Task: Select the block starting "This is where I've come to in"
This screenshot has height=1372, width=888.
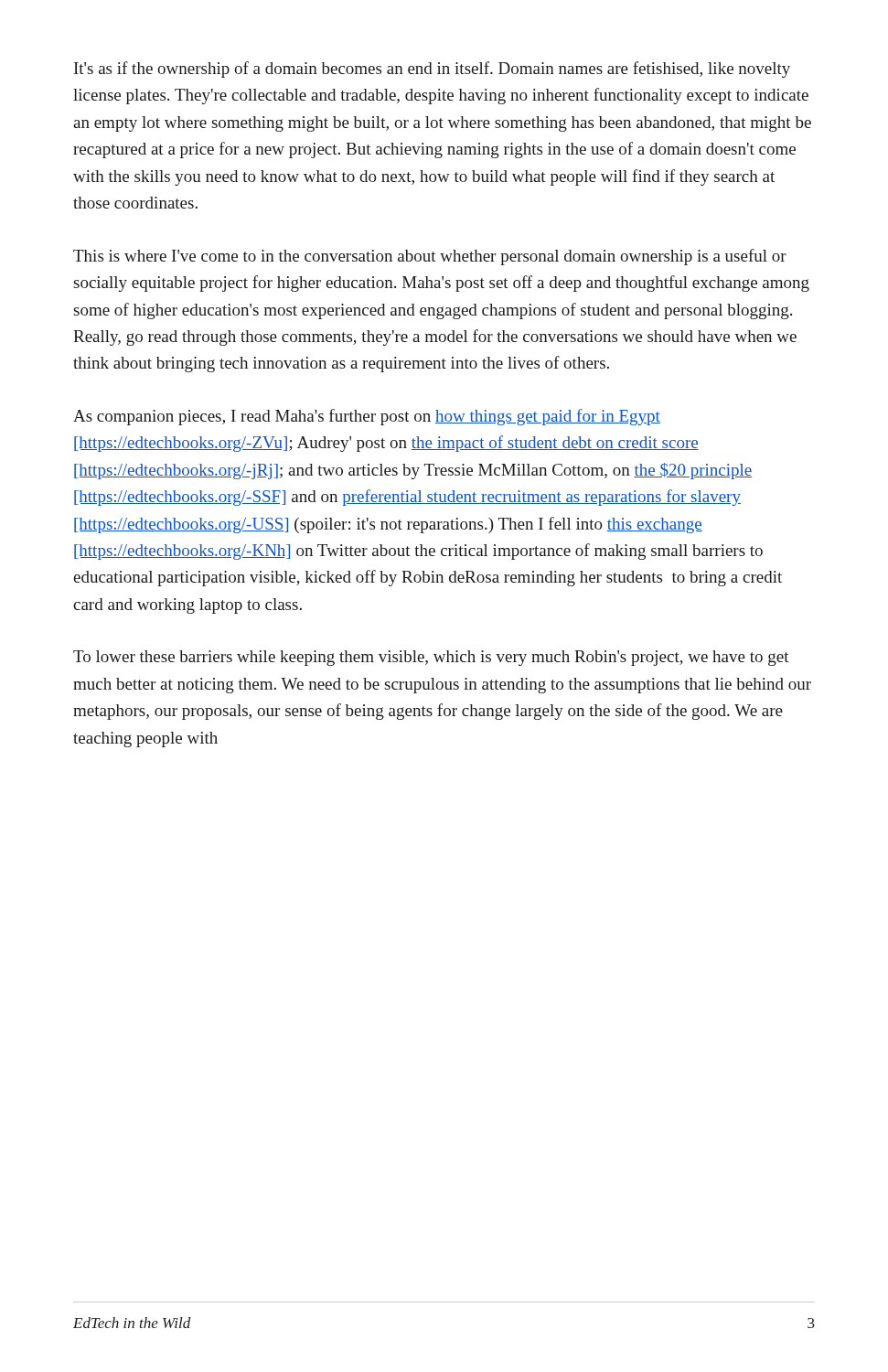Action: [x=441, y=309]
